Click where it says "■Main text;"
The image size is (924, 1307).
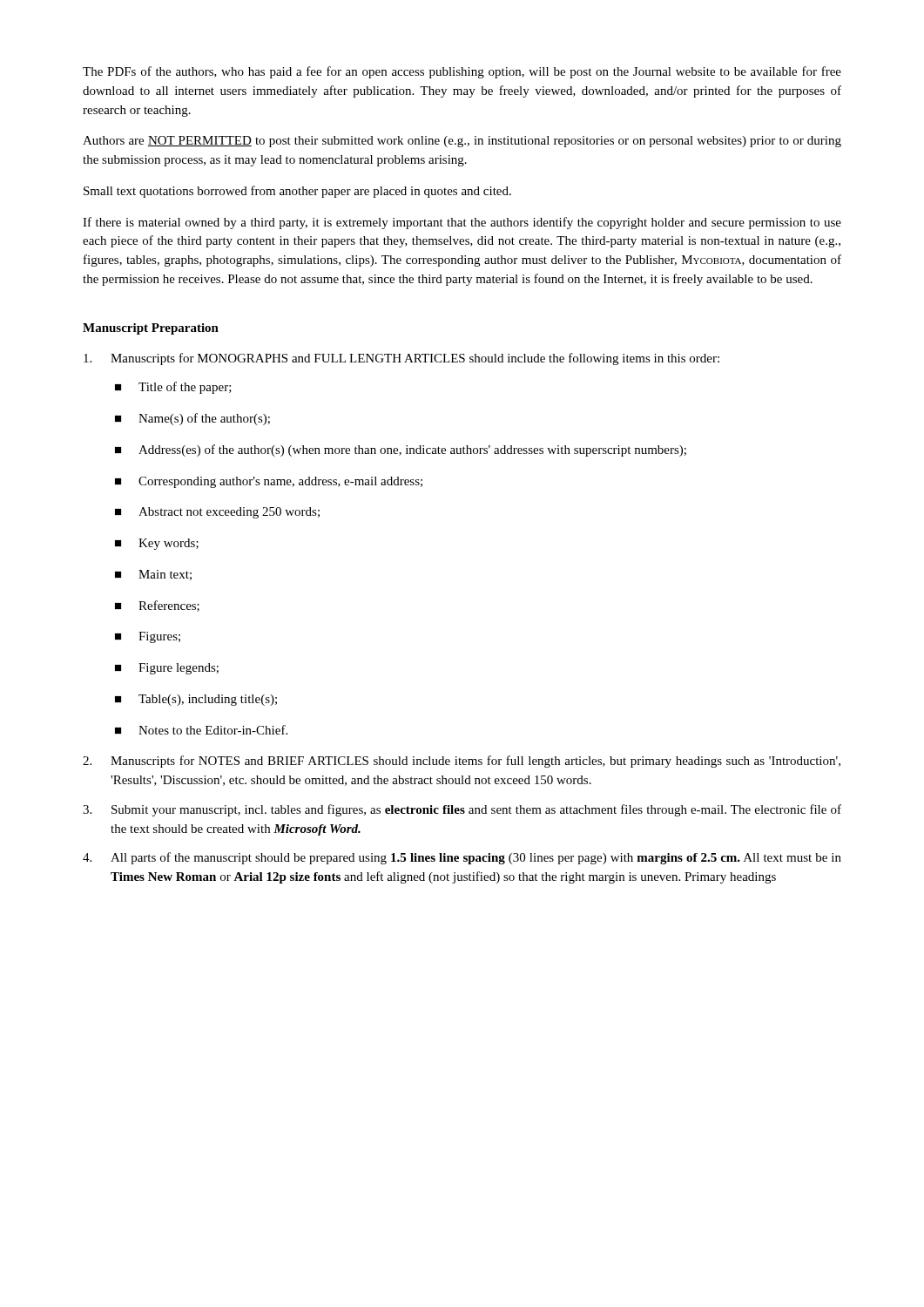click(153, 575)
